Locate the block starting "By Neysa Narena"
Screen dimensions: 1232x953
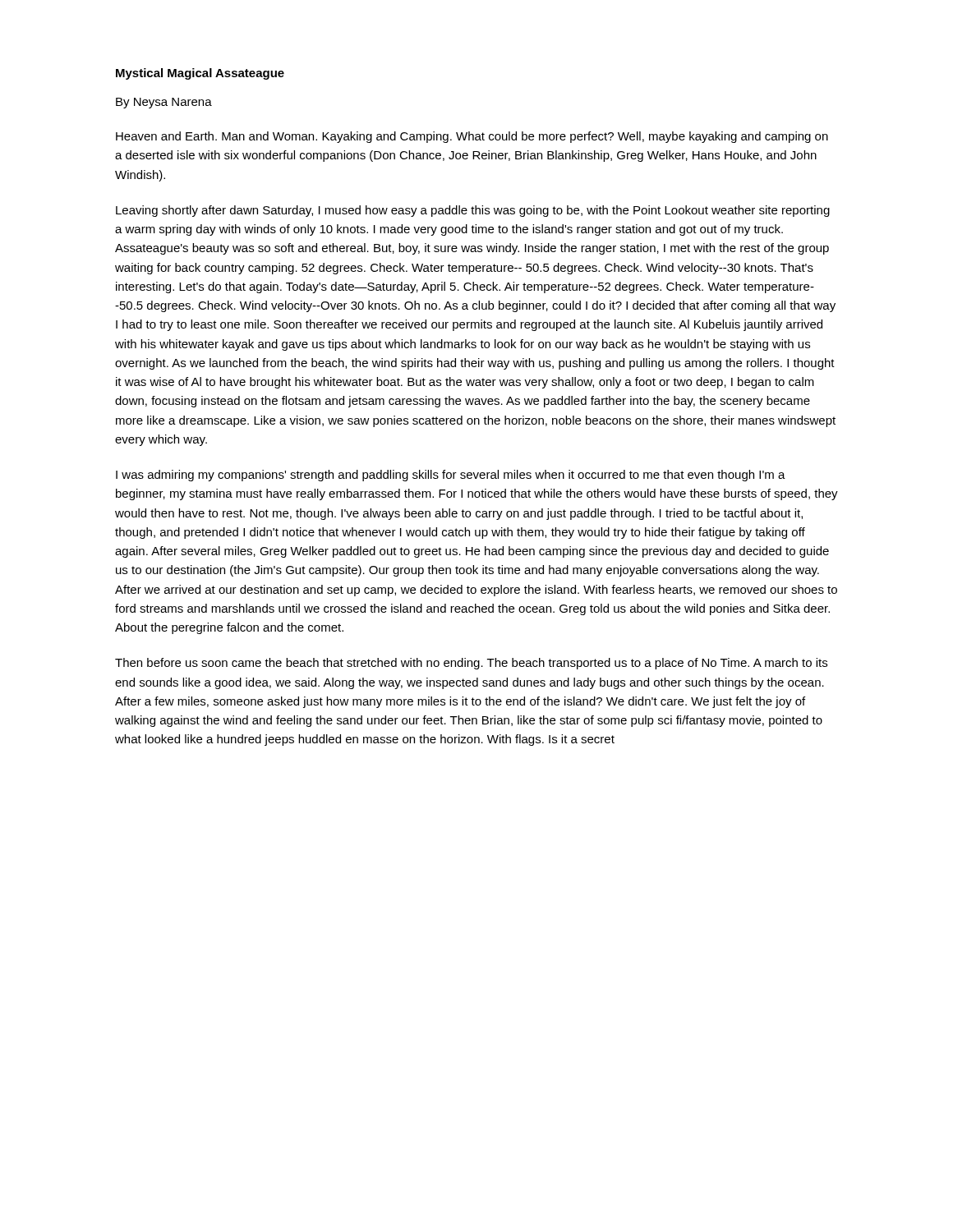tap(163, 101)
